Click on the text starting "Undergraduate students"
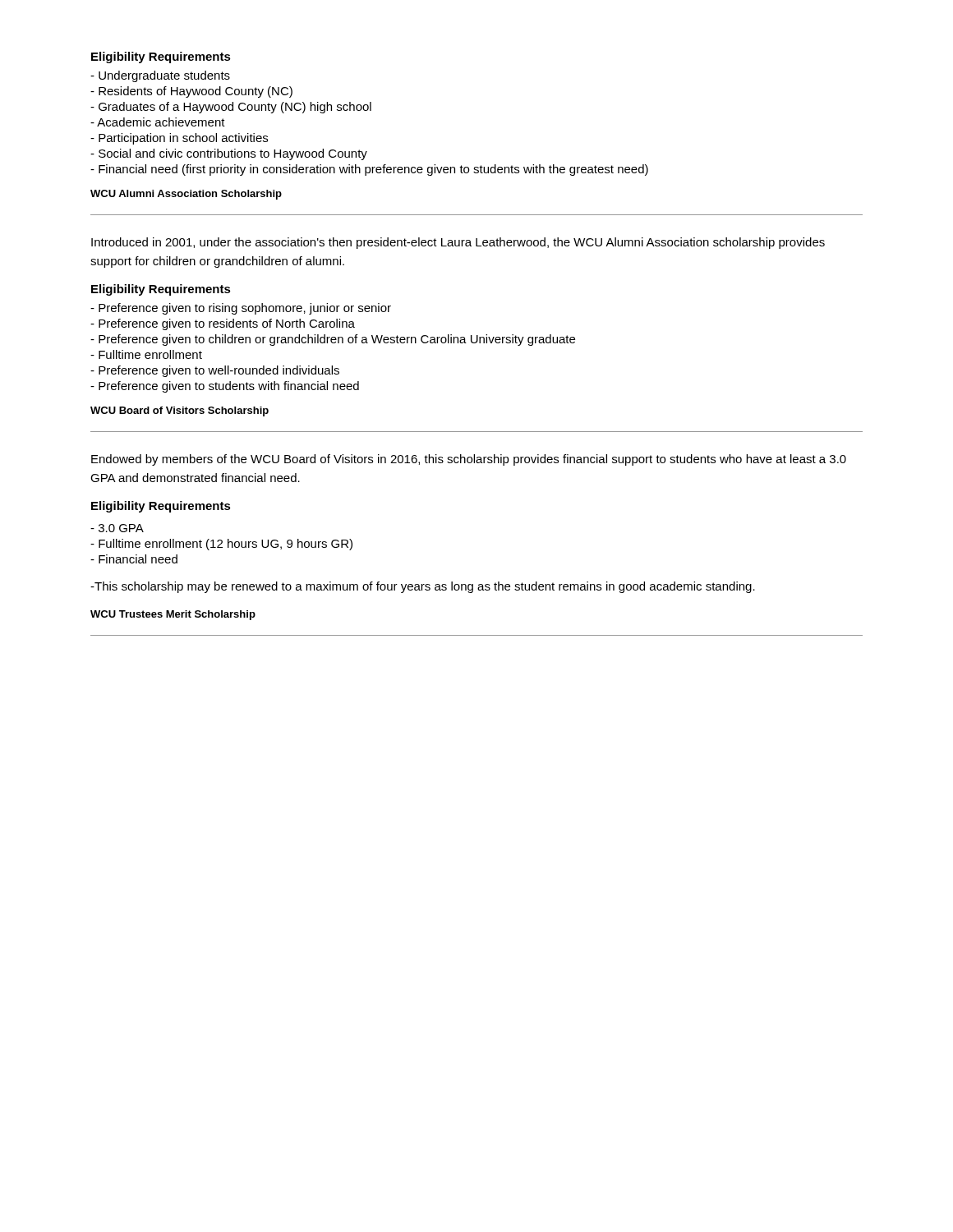This screenshot has width=953, height=1232. pos(160,75)
